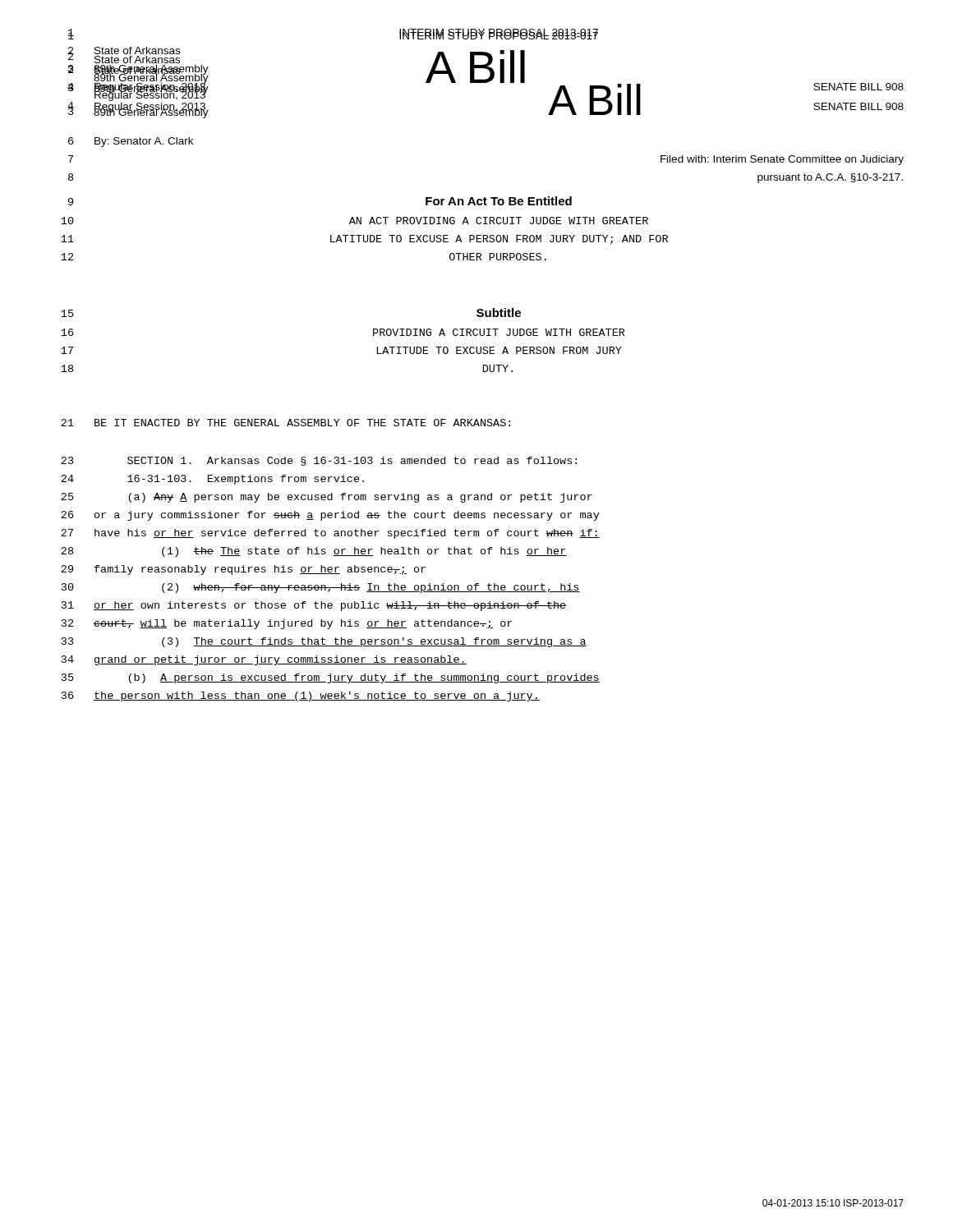This screenshot has width=953, height=1232.
Task: Locate the text block starting "30 (2) when, for any reason, his In"
Action: click(476, 588)
